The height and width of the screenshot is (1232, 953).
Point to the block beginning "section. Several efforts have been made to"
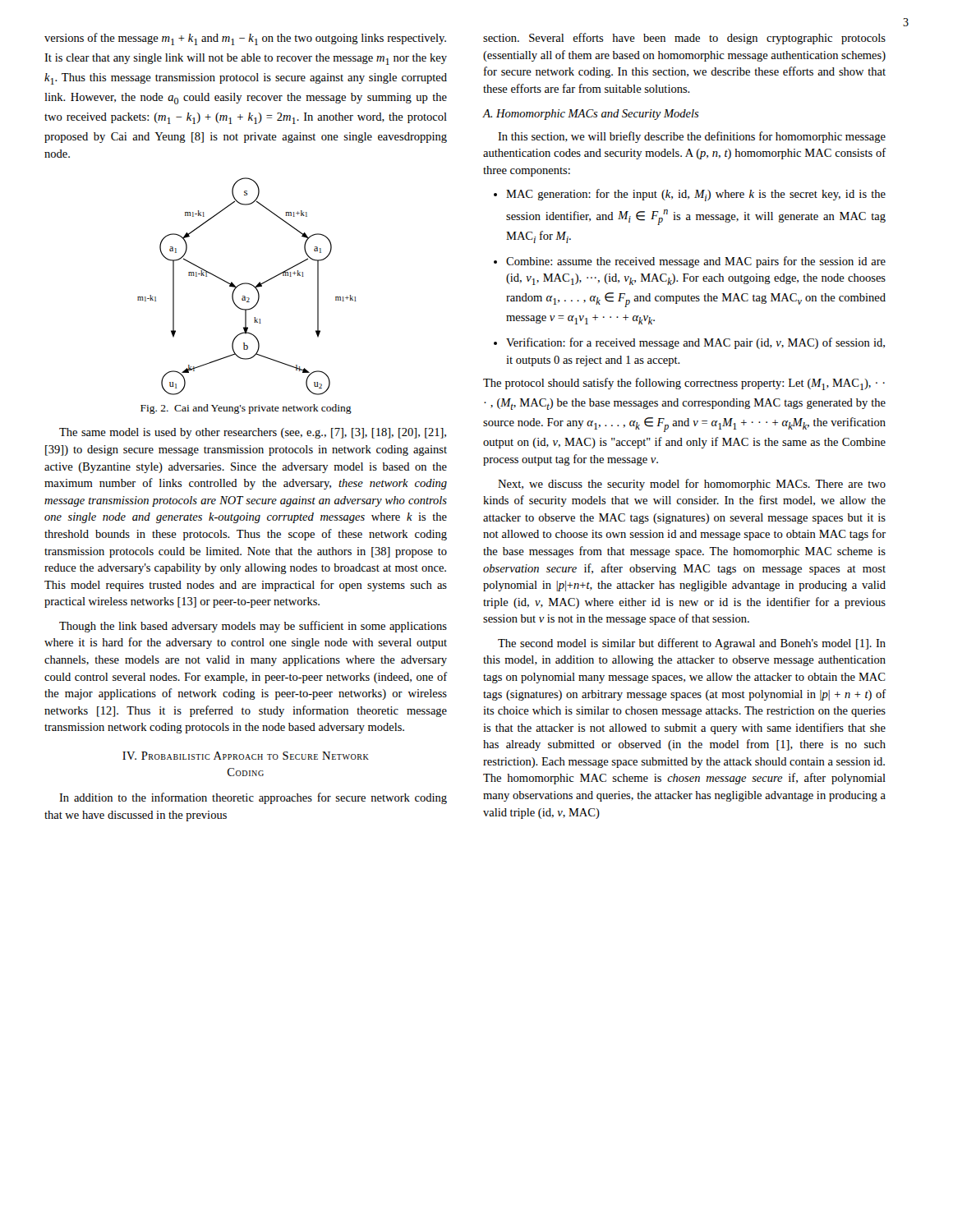pos(684,63)
